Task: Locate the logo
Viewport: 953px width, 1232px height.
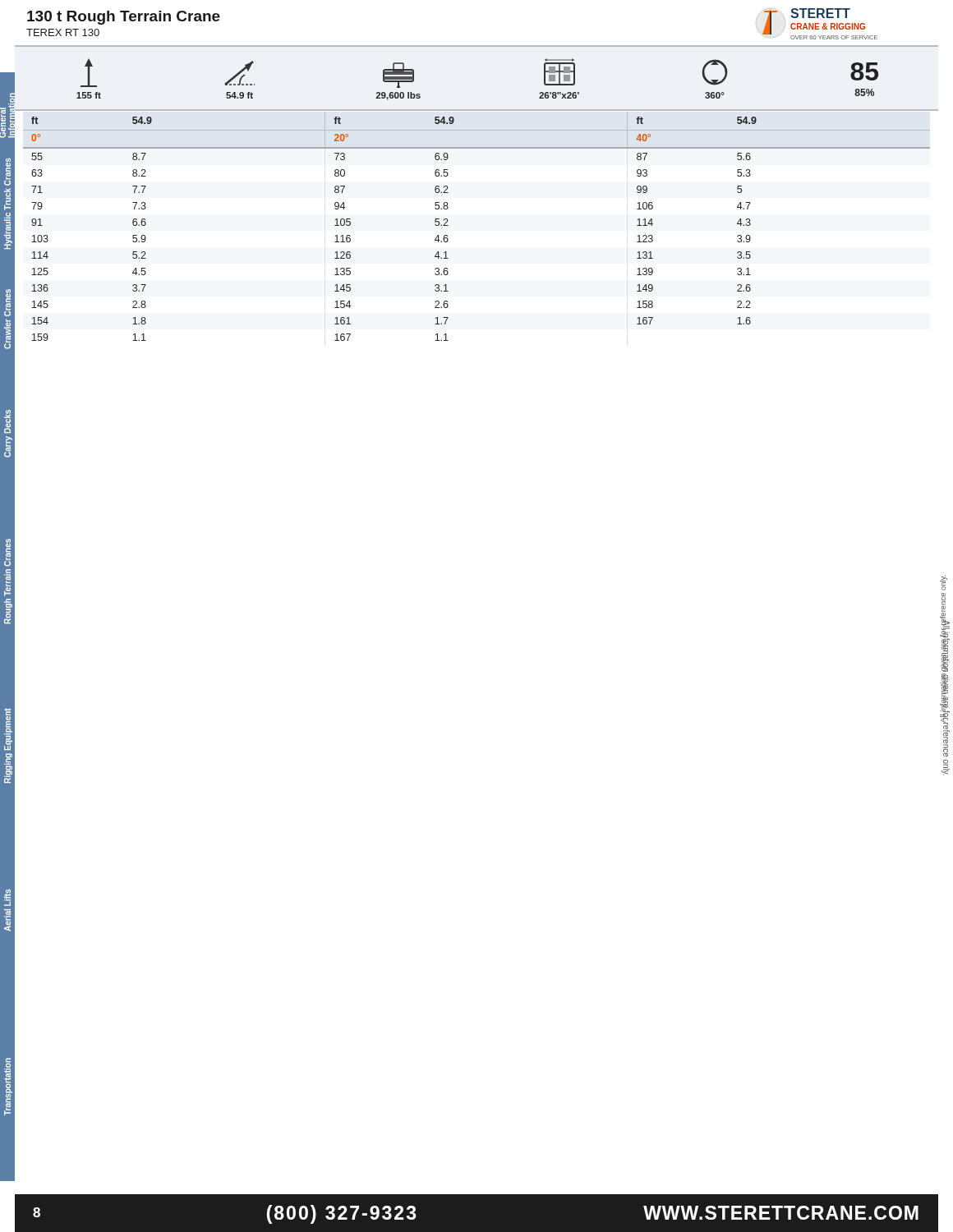Action: click(840, 23)
